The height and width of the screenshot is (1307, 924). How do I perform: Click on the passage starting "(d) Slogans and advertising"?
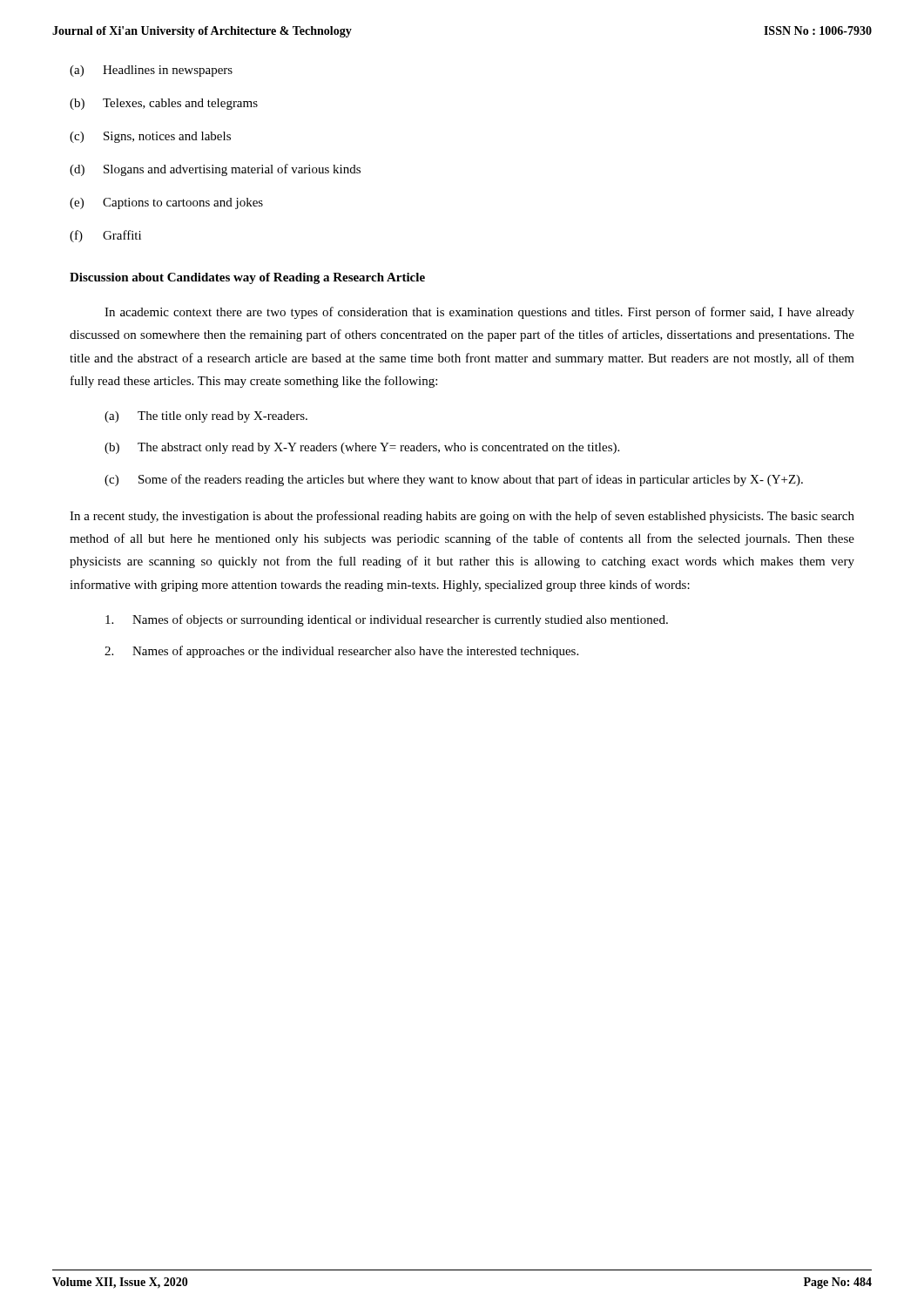215,169
